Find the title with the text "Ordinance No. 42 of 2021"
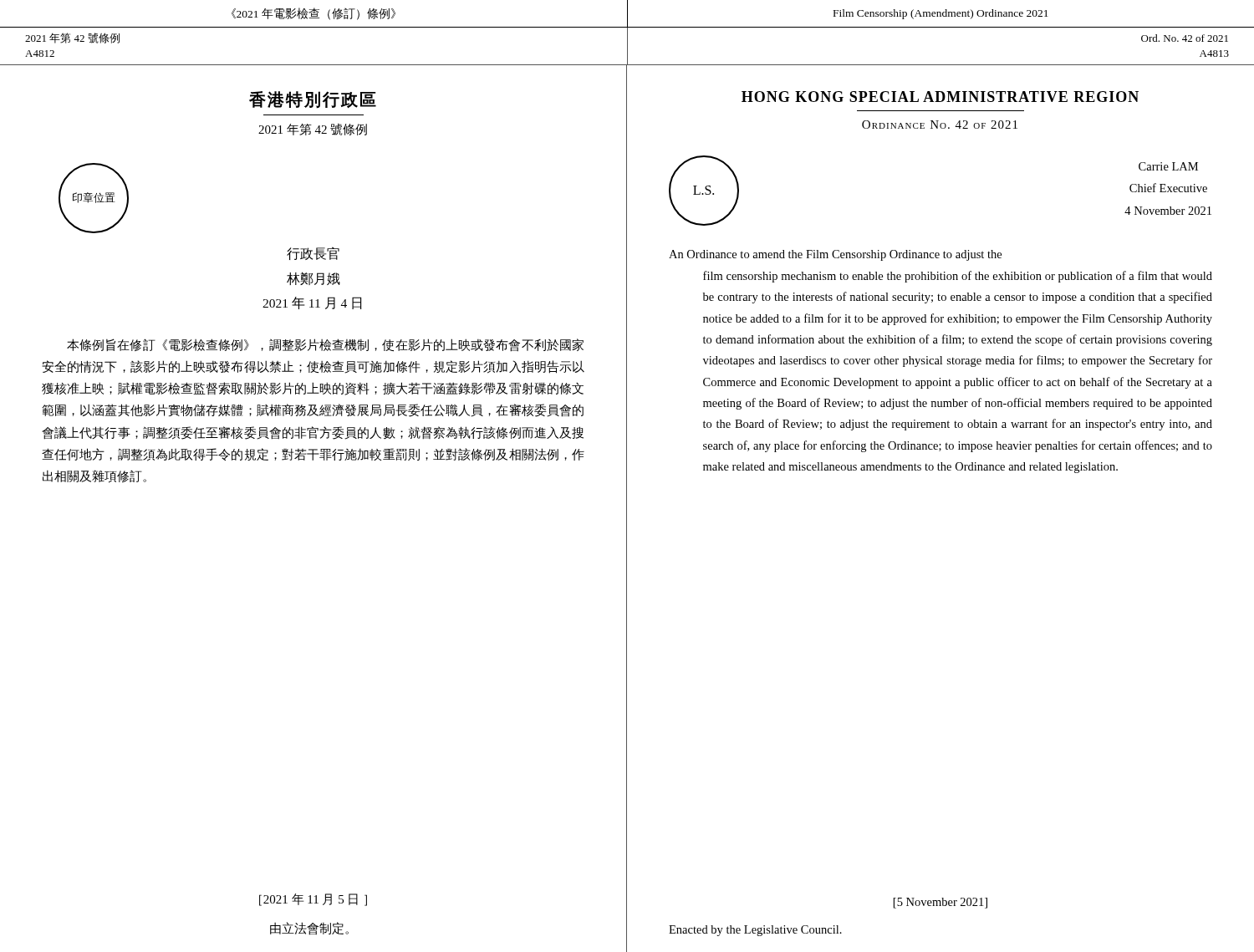 point(940,125)
